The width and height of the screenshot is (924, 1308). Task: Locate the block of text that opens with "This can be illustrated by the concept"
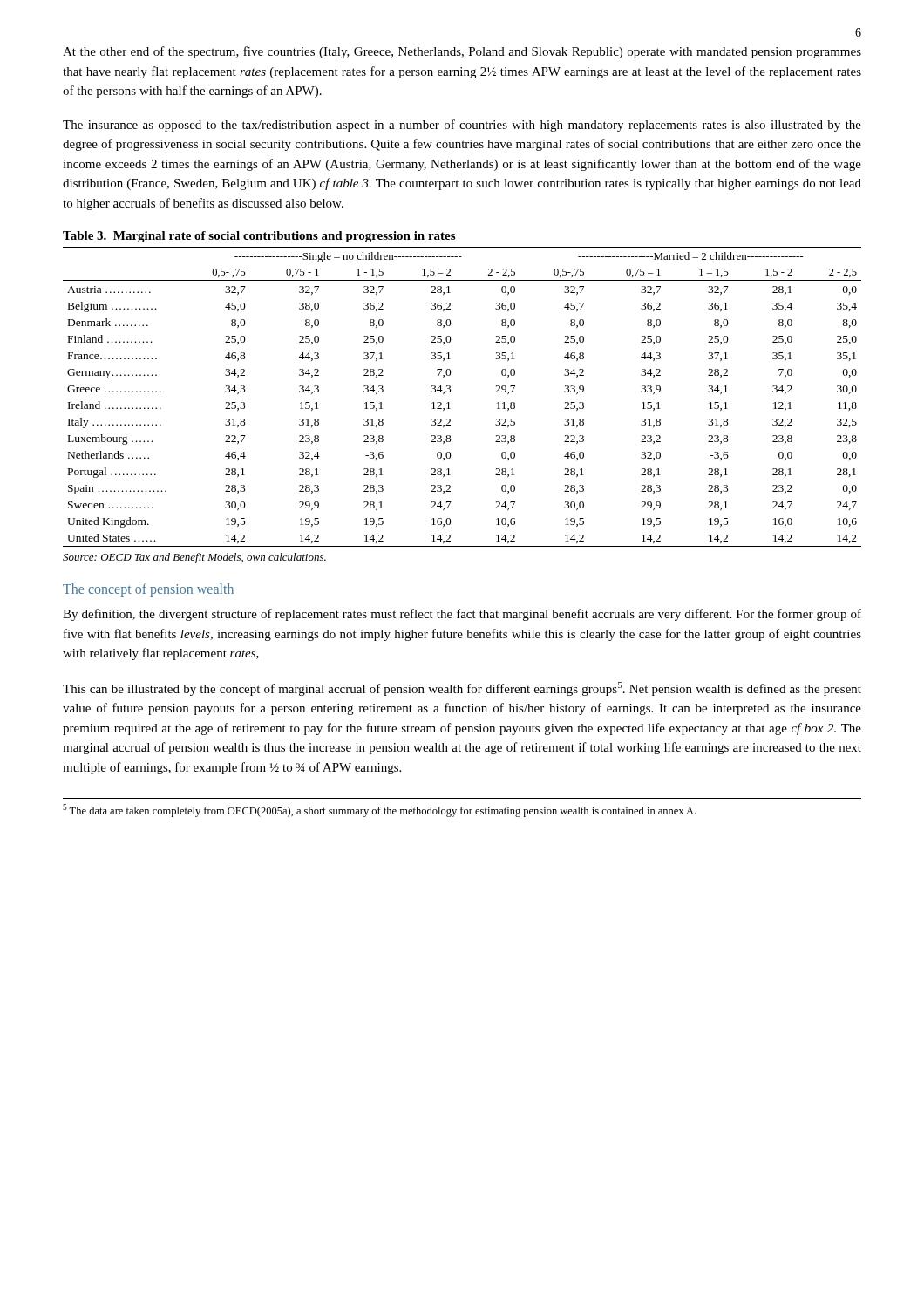pos(462,726)
